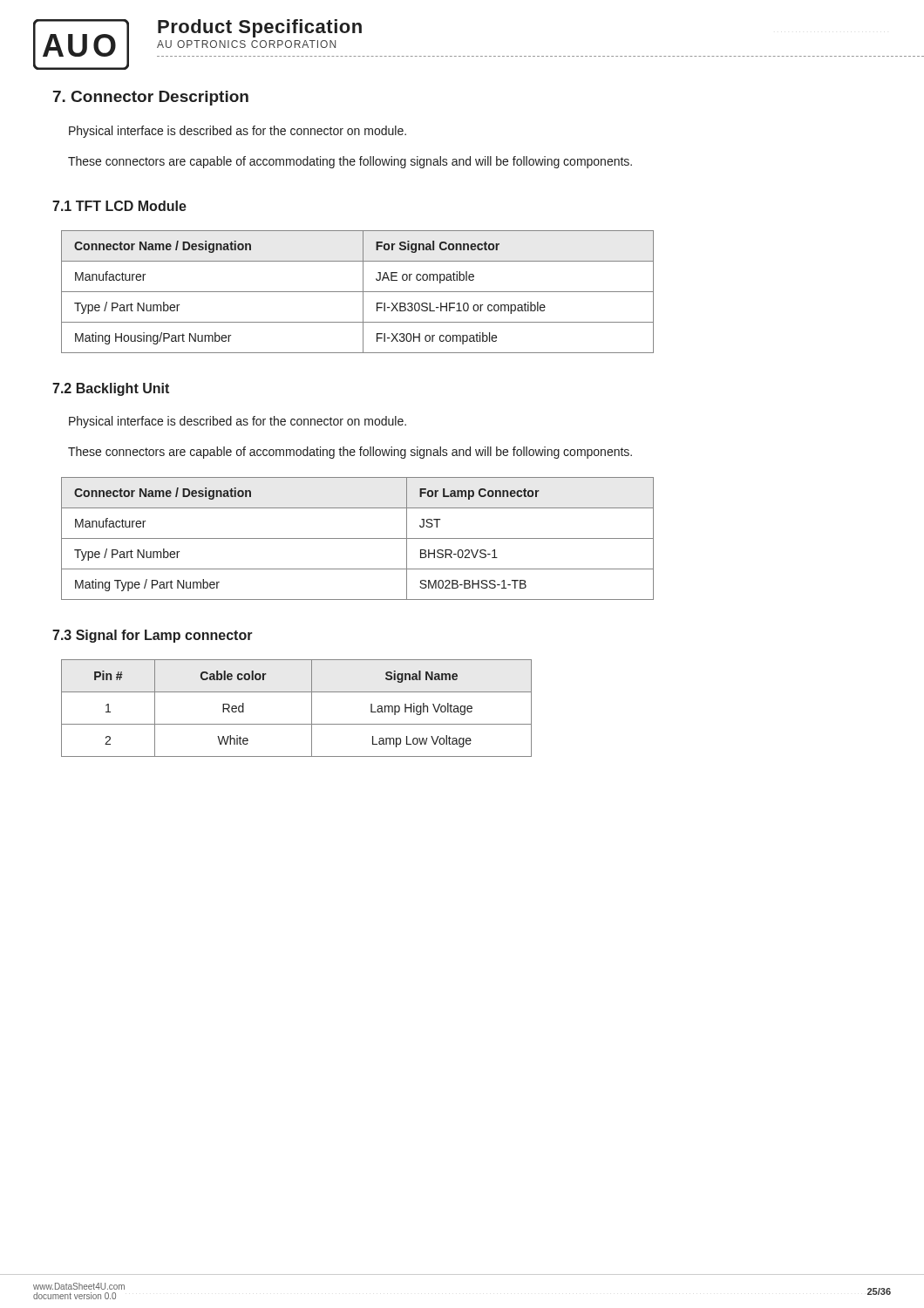Click on the table containing "Cable color"
924x1308 pixels.
466,708
